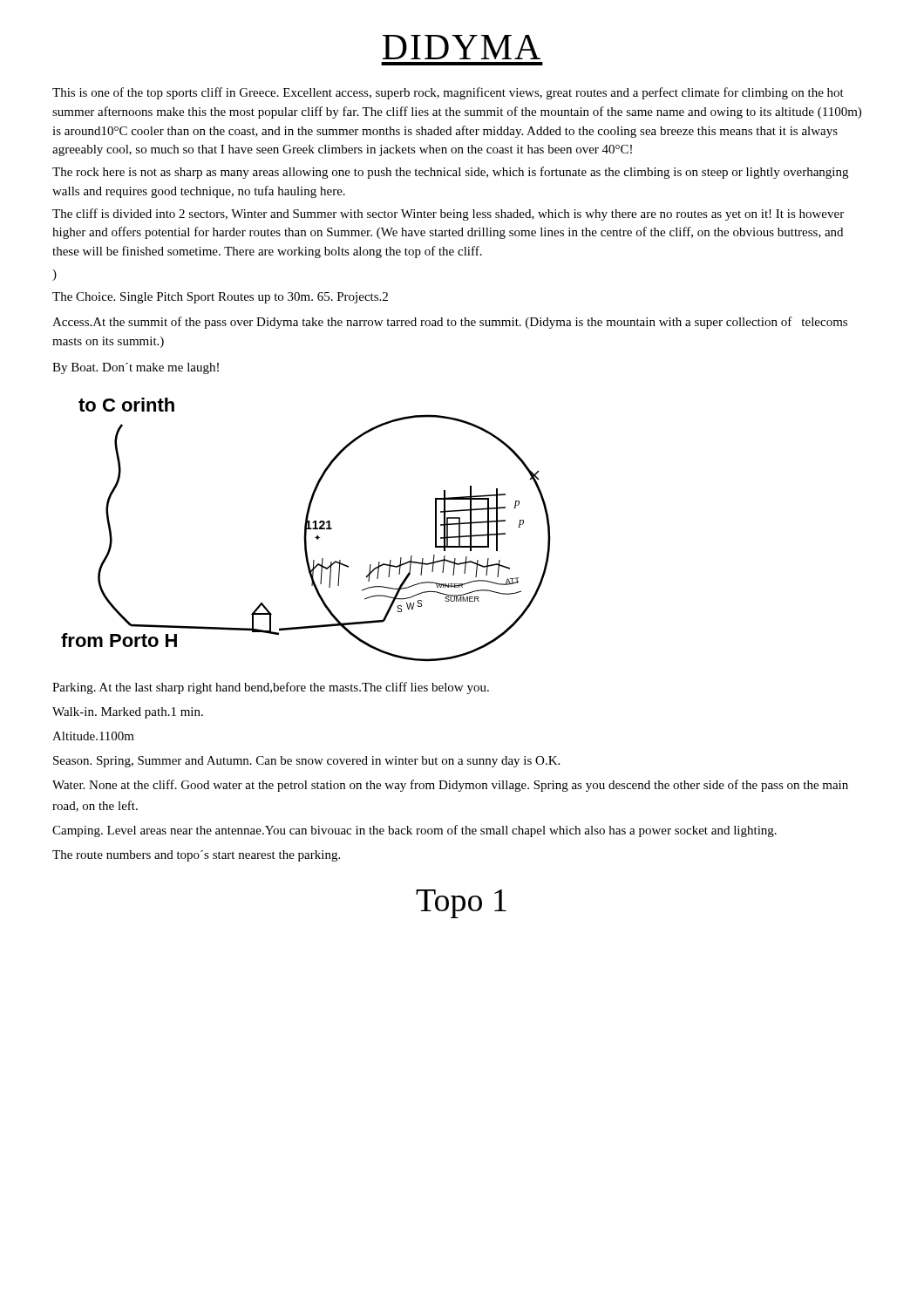Click the passage that begins "Camping. Level areas near the antennae.You can"
The image size is (924, 1308).
[415, 830]
